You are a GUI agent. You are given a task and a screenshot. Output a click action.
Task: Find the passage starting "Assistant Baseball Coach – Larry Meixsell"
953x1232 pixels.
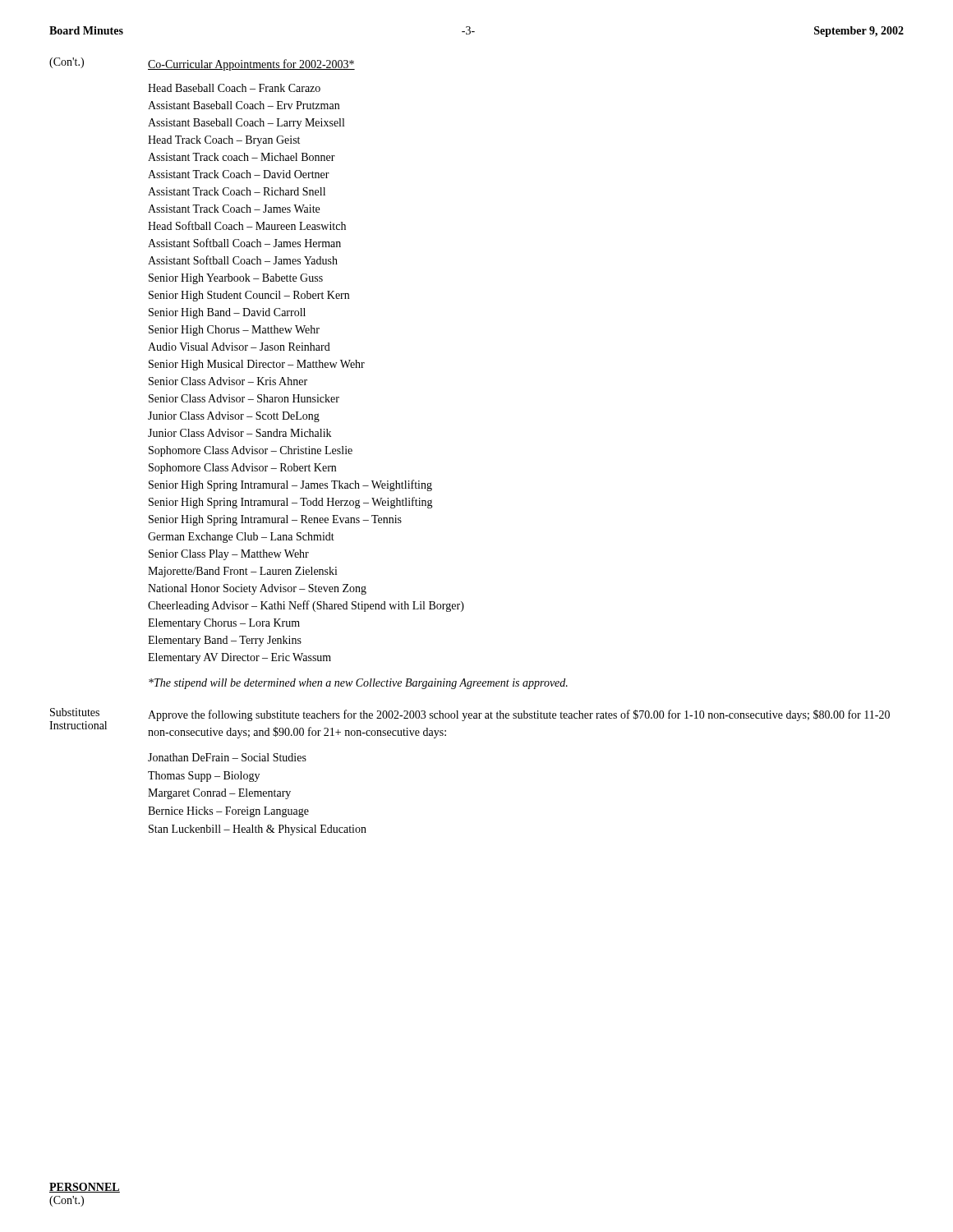pos(246,123)
